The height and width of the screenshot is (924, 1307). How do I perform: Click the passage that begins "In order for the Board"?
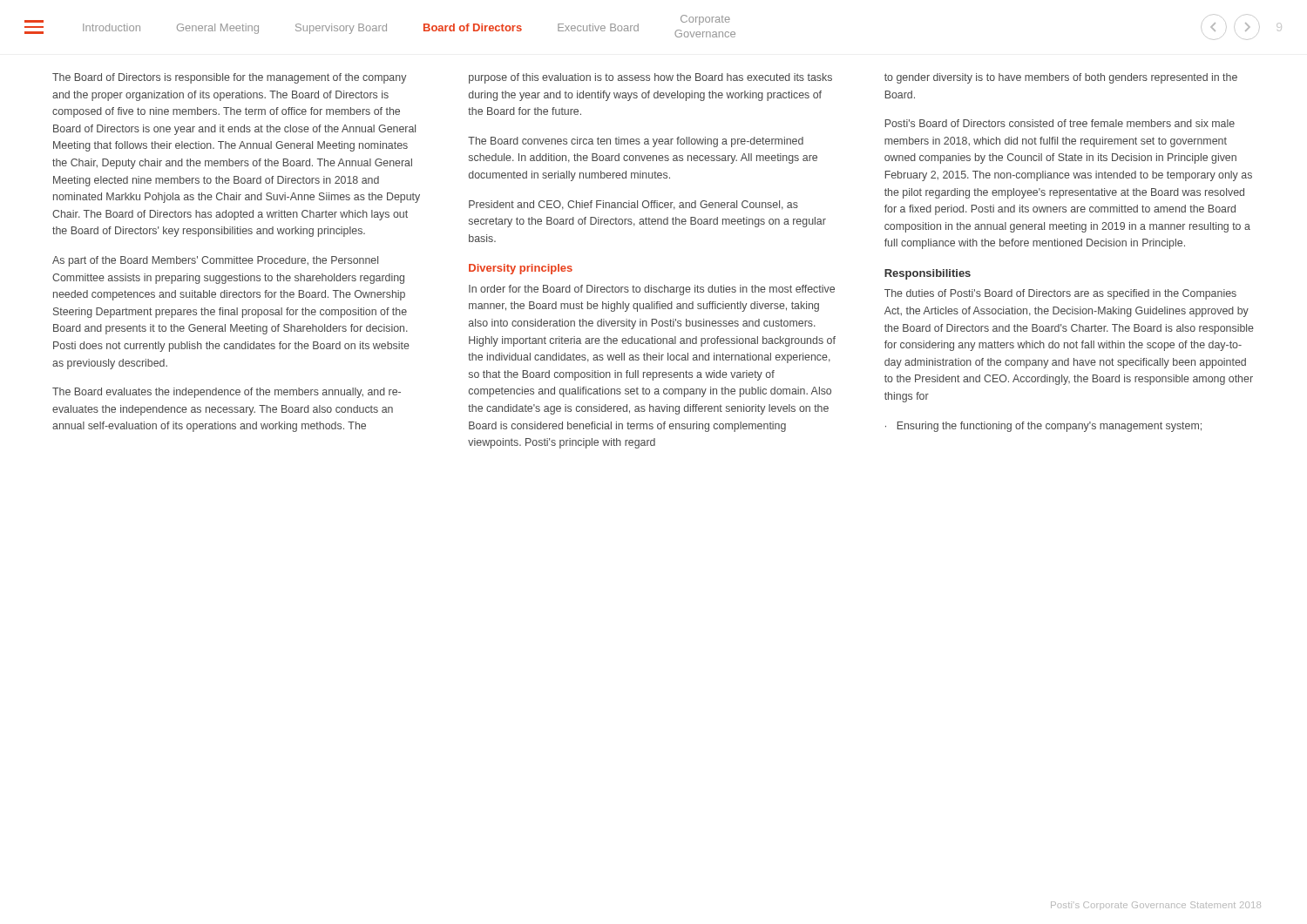click(654, 367)
